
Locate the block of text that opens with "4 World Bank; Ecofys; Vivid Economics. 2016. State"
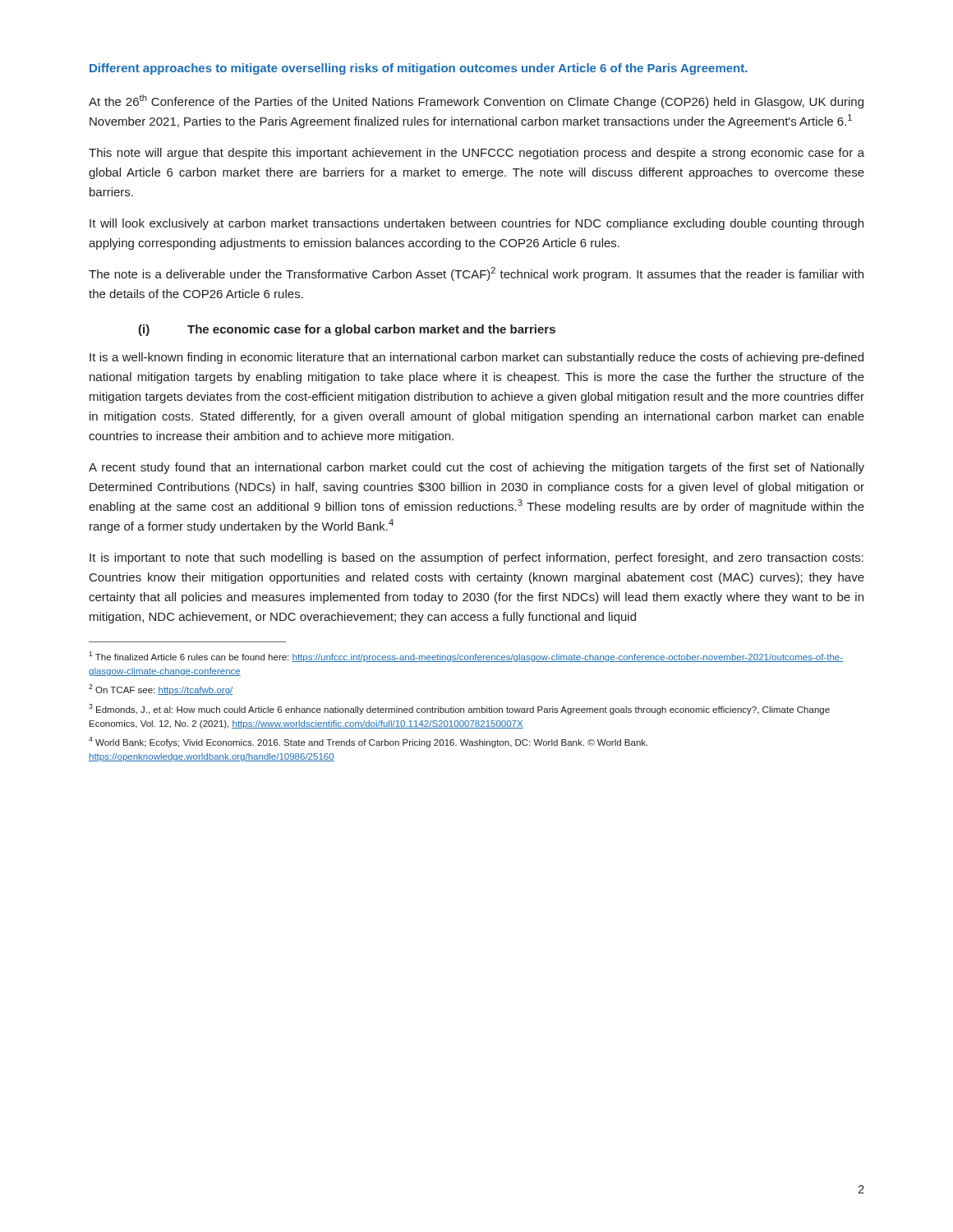point(476,750)
